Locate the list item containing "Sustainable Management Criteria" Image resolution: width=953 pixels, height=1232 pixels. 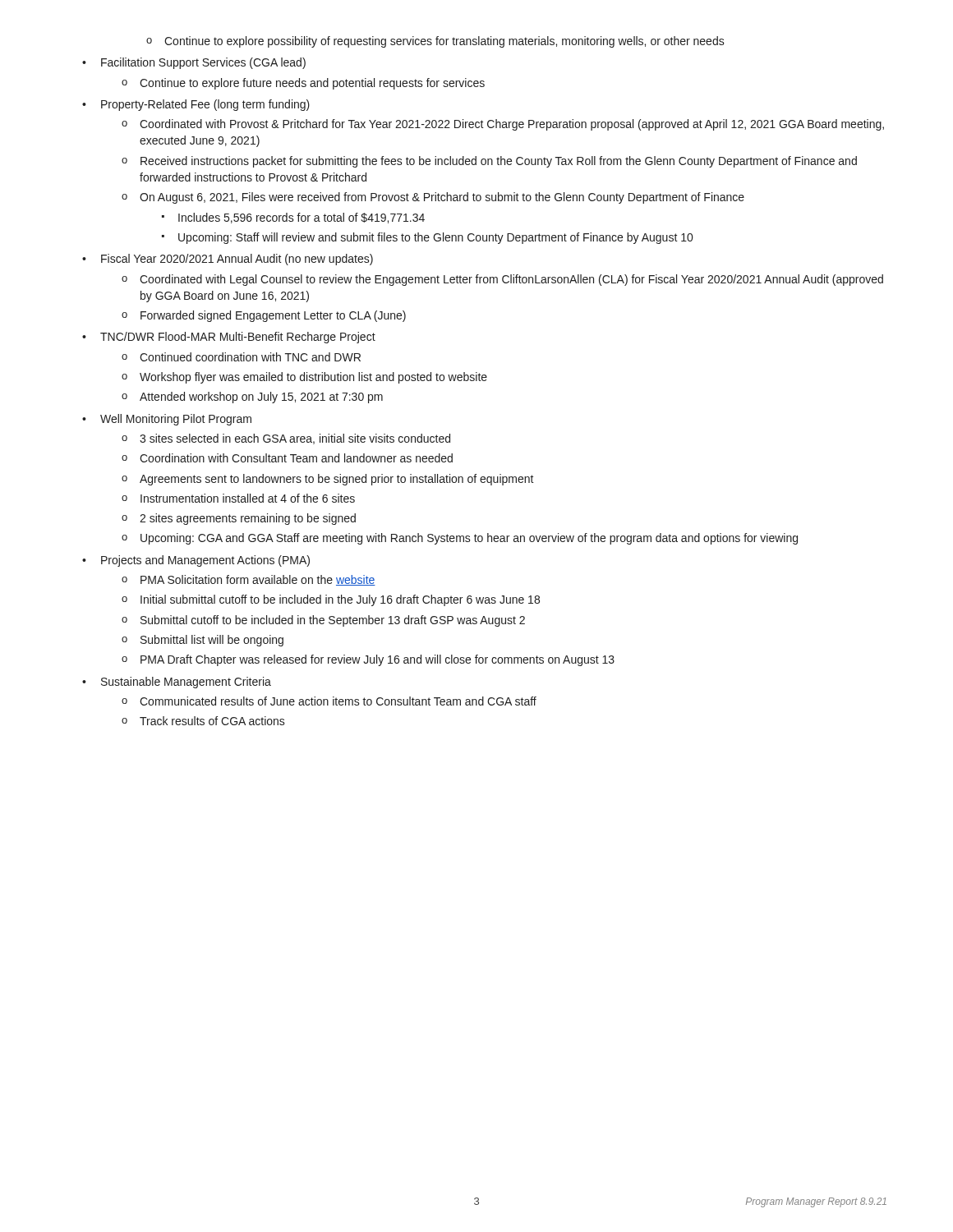[x=485, y=701]
